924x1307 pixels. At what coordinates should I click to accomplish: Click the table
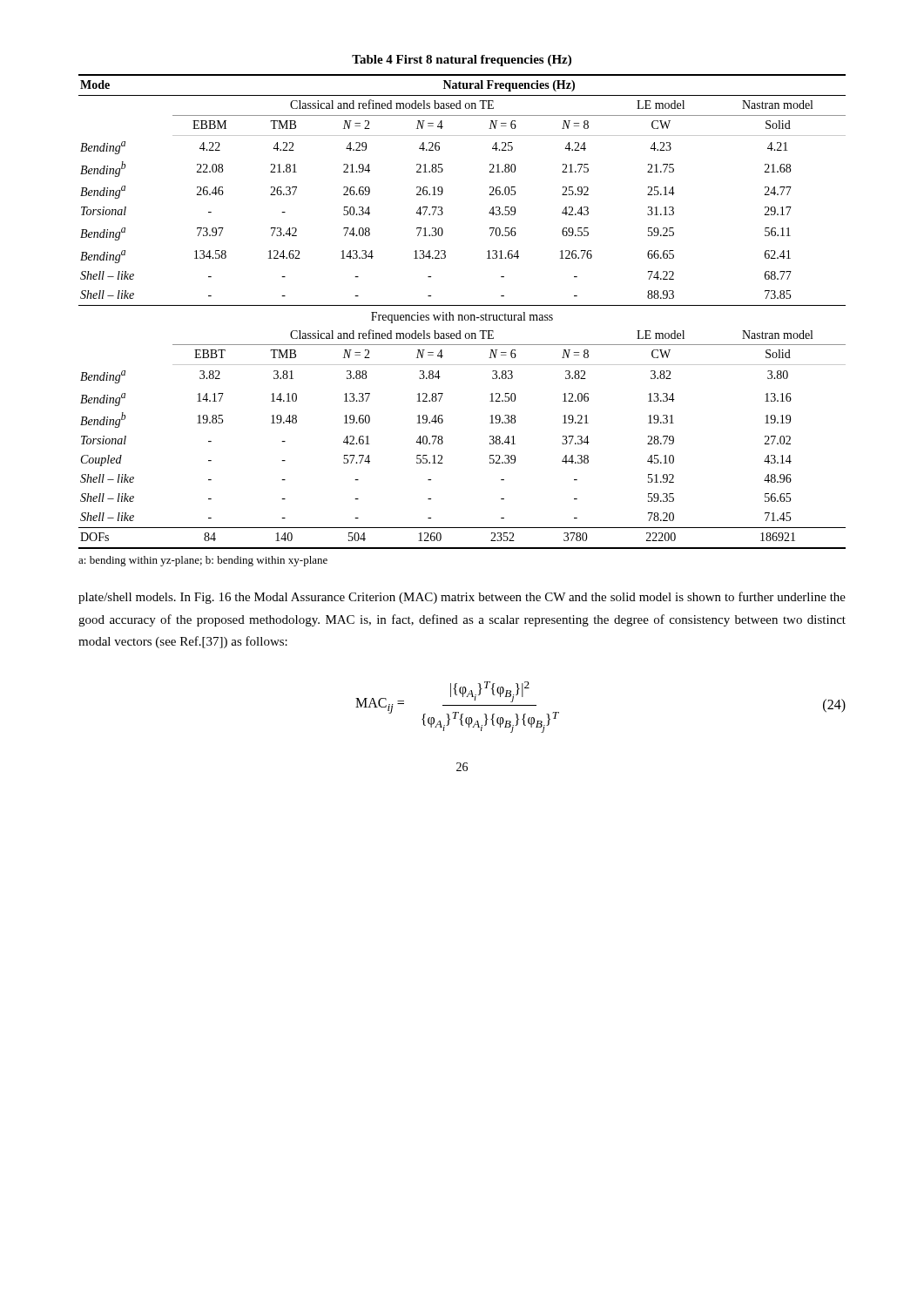462,312
